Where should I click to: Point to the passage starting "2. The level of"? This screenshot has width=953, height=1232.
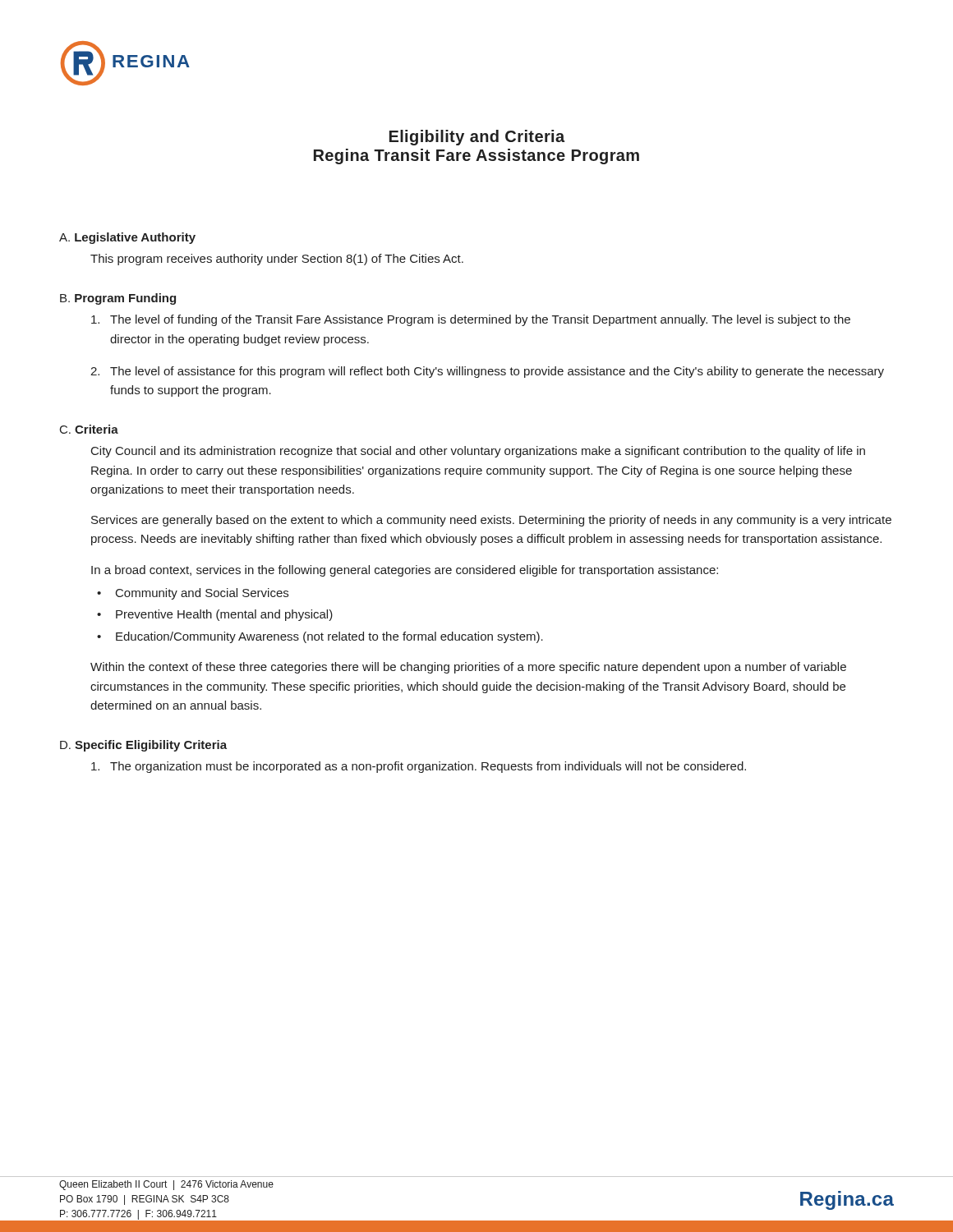[492, 380]
